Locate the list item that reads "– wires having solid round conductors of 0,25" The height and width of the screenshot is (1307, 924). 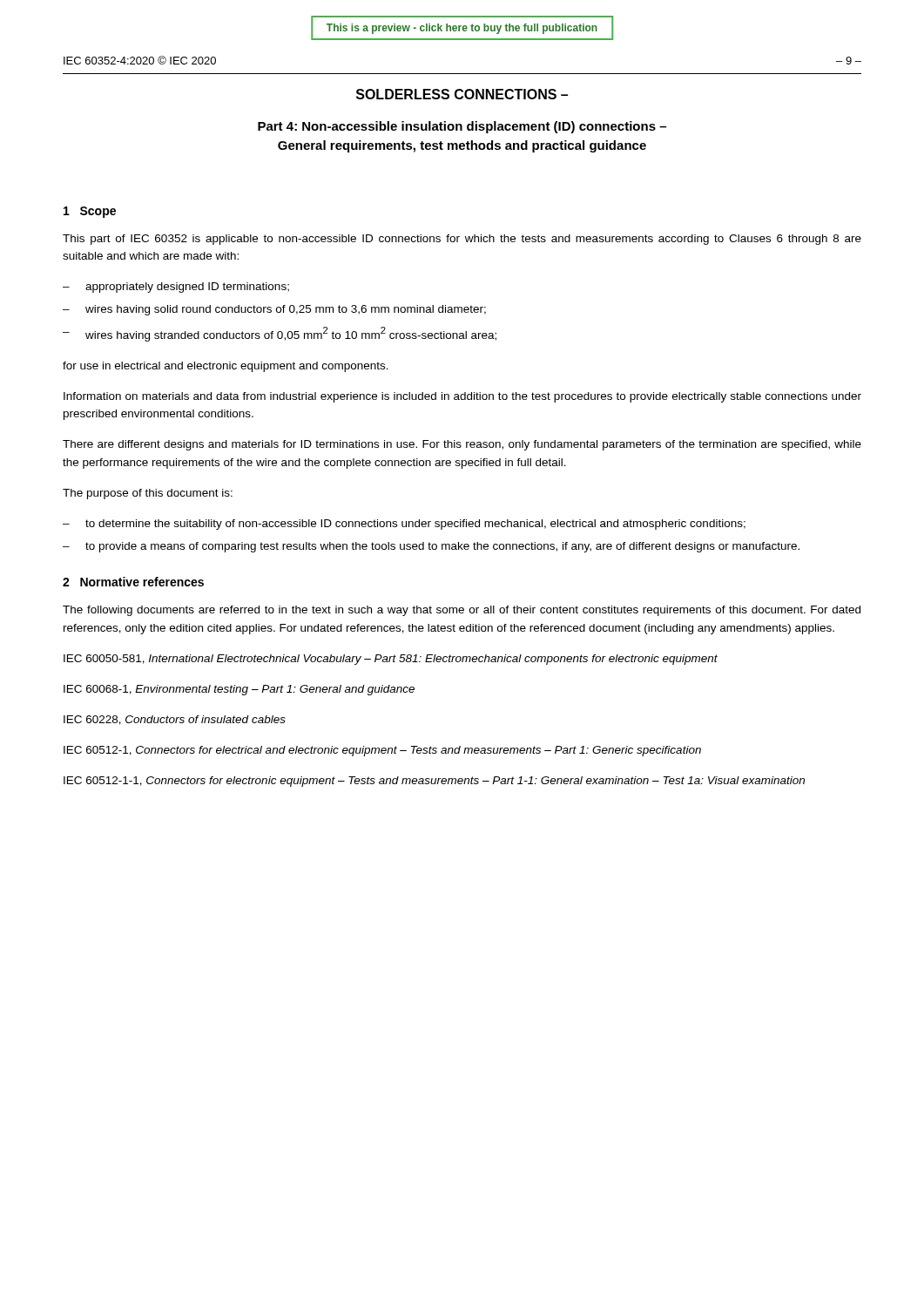pos(275,310)
